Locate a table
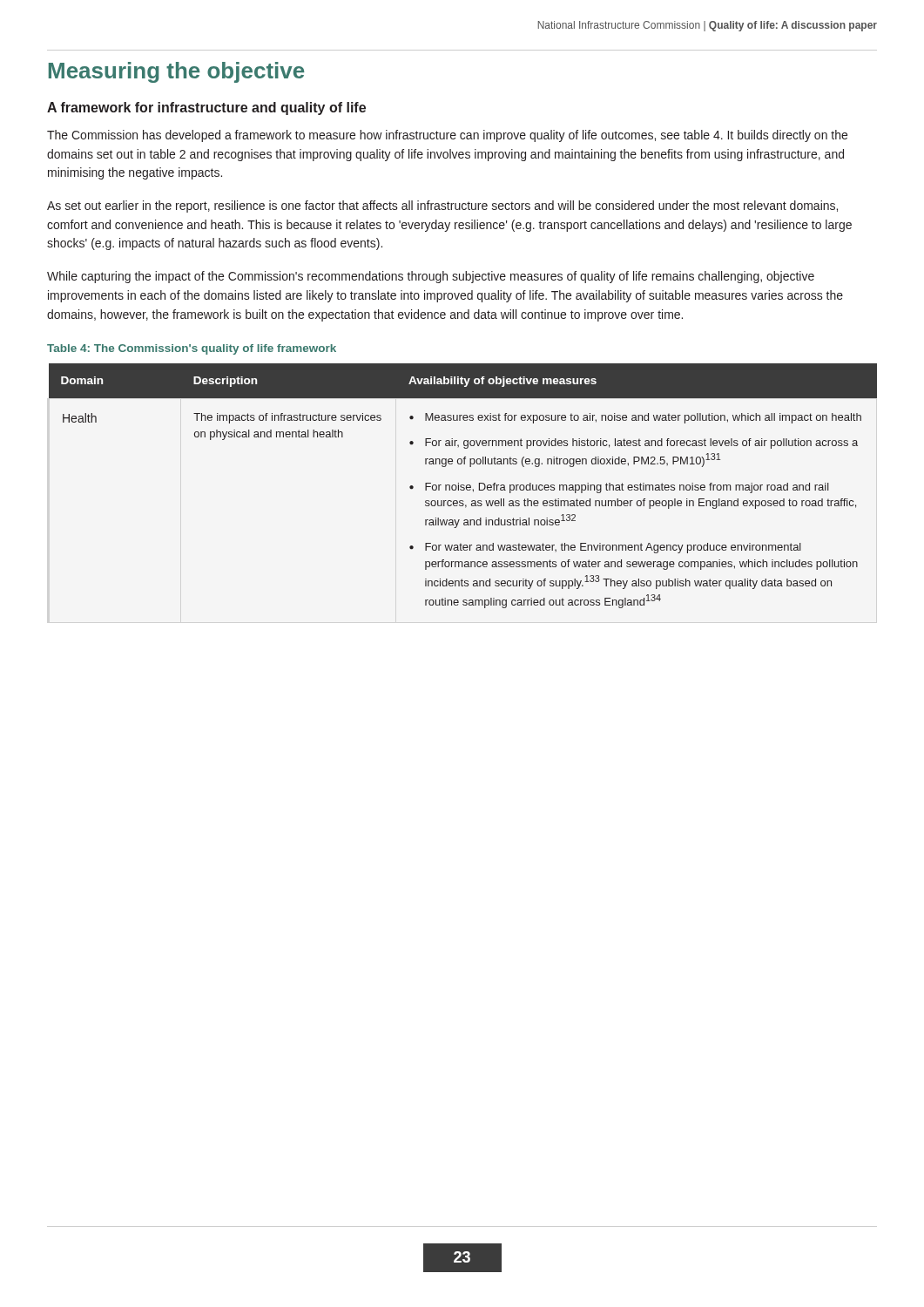This screenshot has height=1307, width=924. [x=462, y=493]
